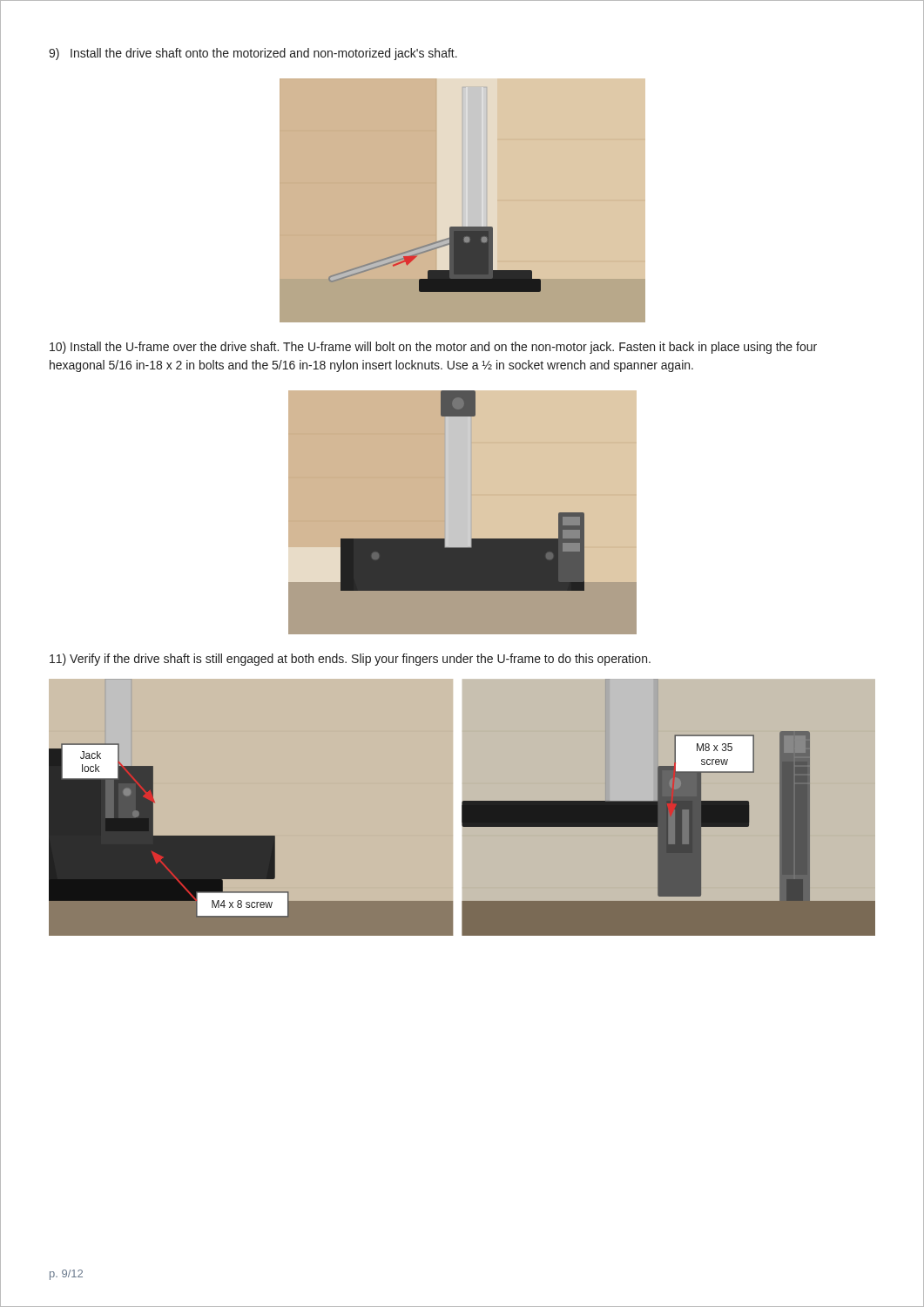Where is the passage that starts "9) Install the drive shaft"?

(x=253, y=53)
